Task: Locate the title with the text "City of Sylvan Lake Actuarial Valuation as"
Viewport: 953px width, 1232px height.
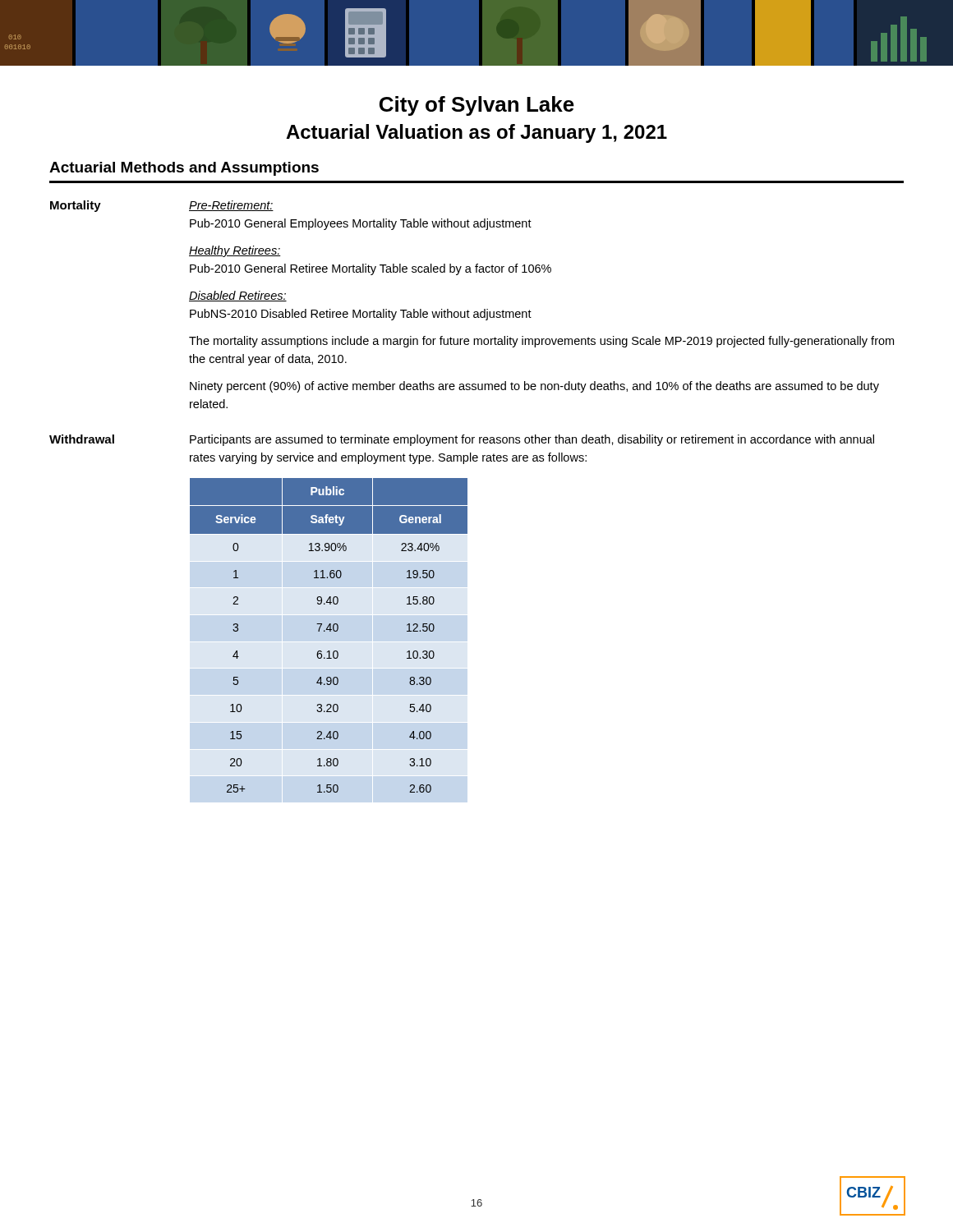Action: (476, 118)
